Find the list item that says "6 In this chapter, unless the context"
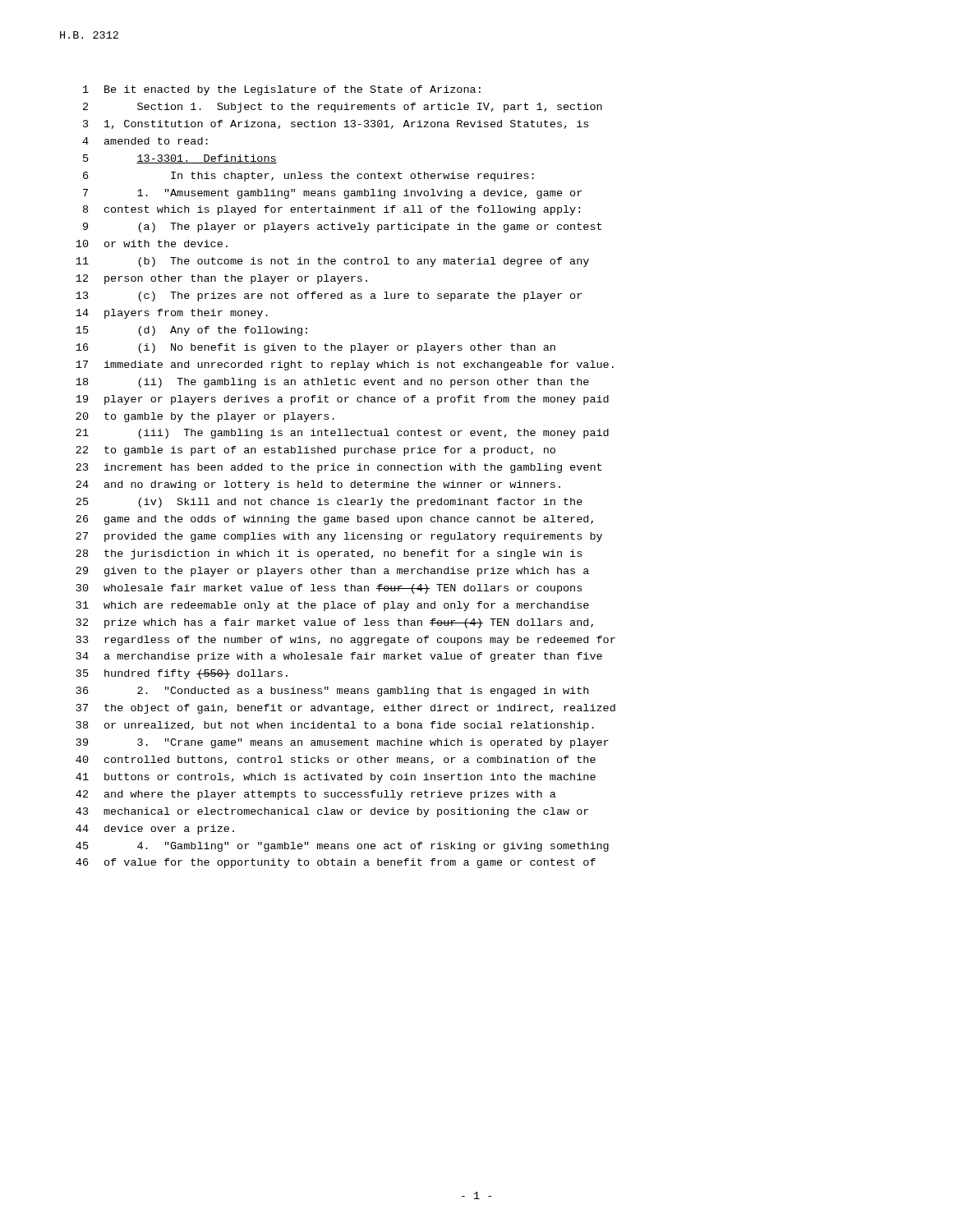Screen dimensions: 1232x953 (476, 177)
